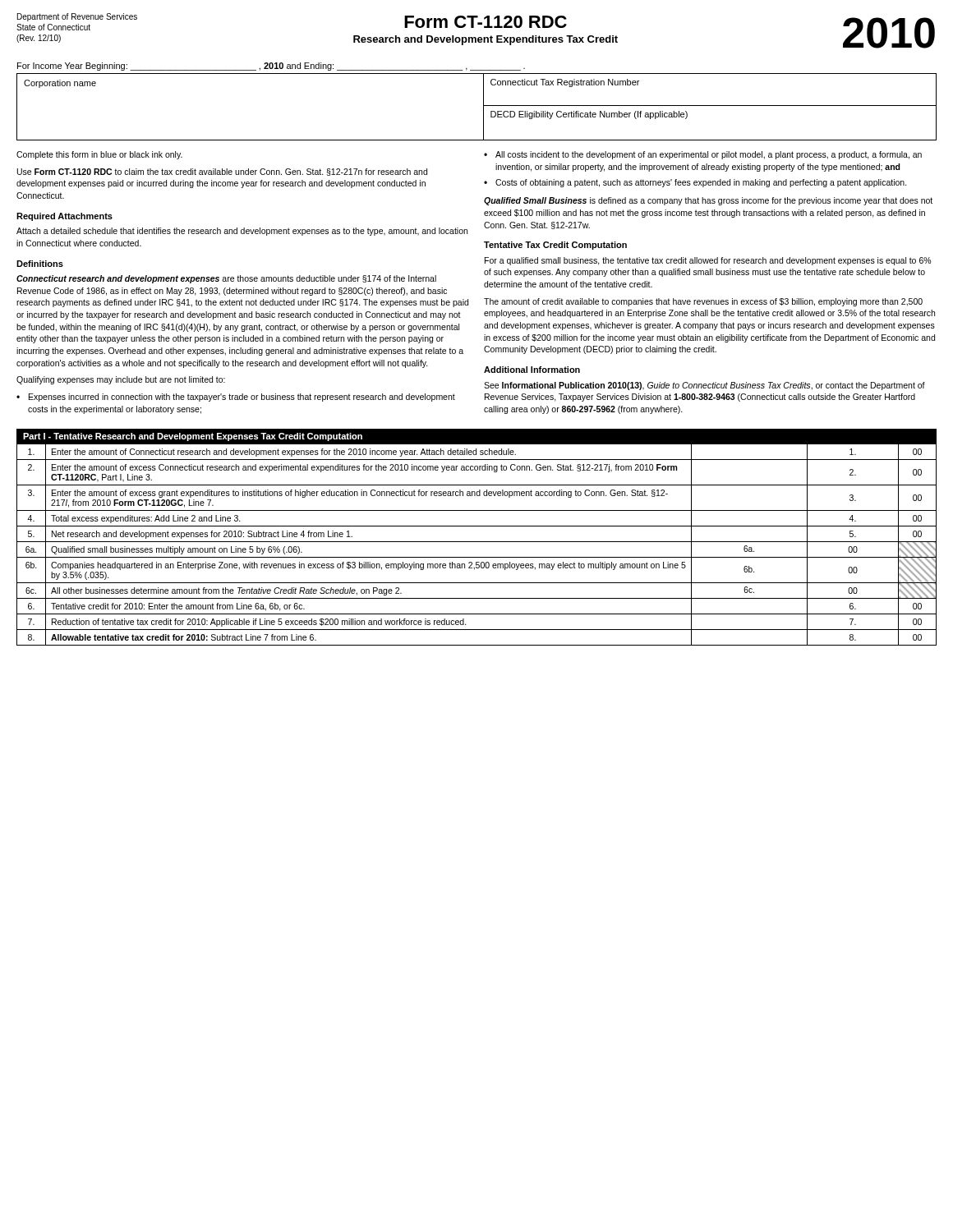The width and height of the screenshot is (953, 1232).
Task: Find the block on this page that starts "For Income Year Beginning: _________________________"
Action: click(271, 66)
